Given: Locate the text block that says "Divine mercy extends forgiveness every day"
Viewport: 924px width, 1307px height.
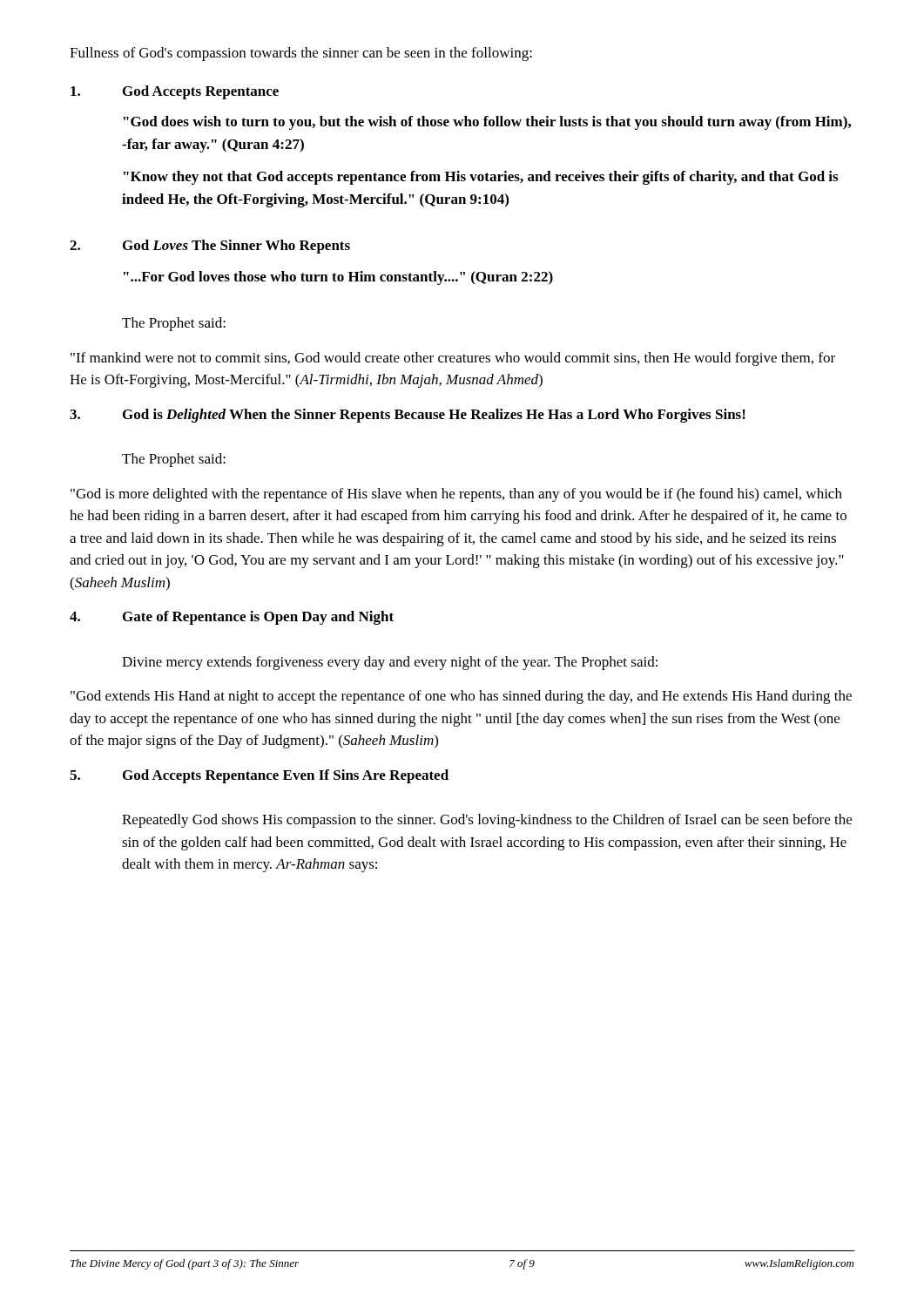Looking at the screenshot, I should coord(390,661).
